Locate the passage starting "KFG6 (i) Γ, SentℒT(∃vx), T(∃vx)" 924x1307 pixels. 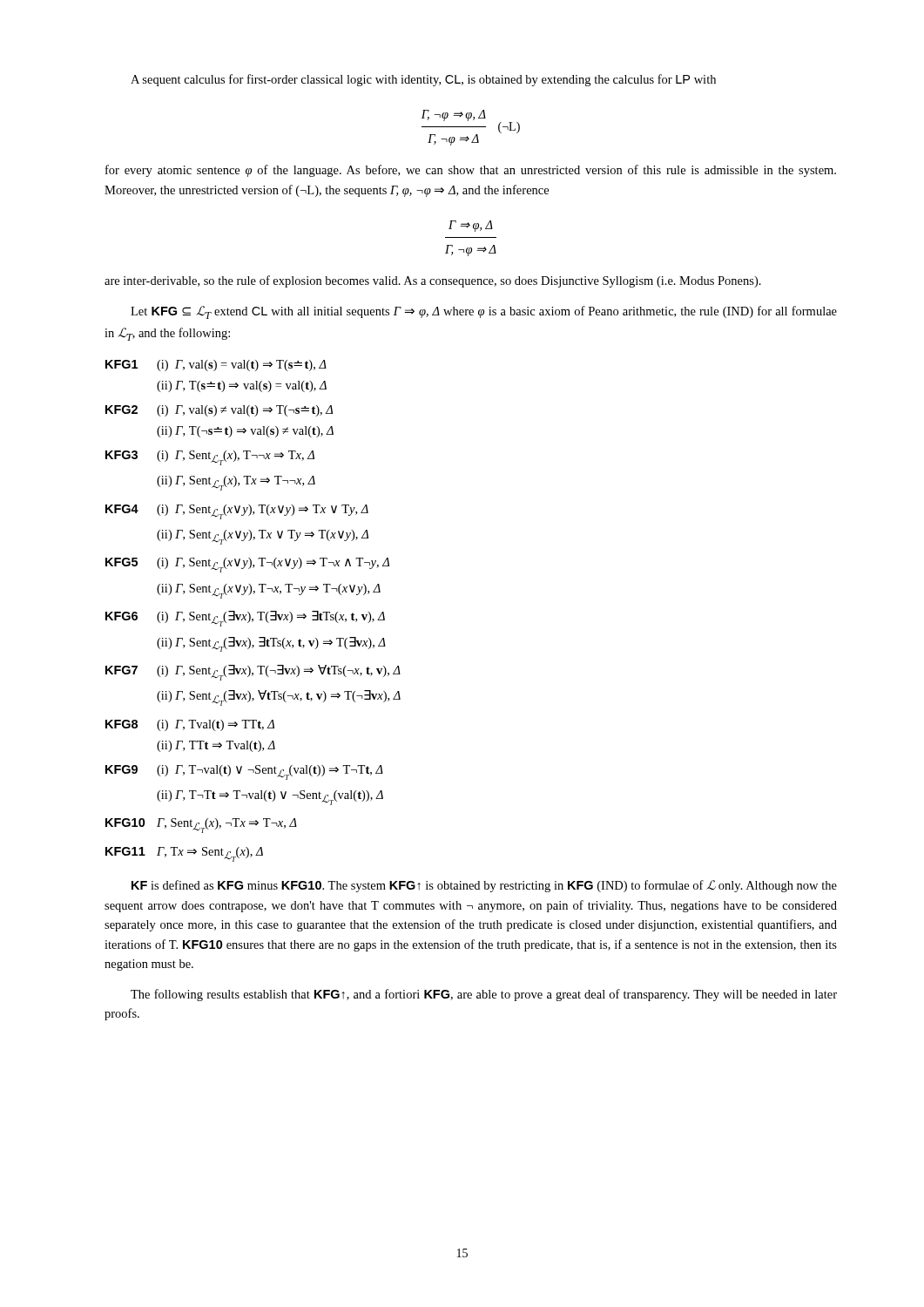[245, 619]
